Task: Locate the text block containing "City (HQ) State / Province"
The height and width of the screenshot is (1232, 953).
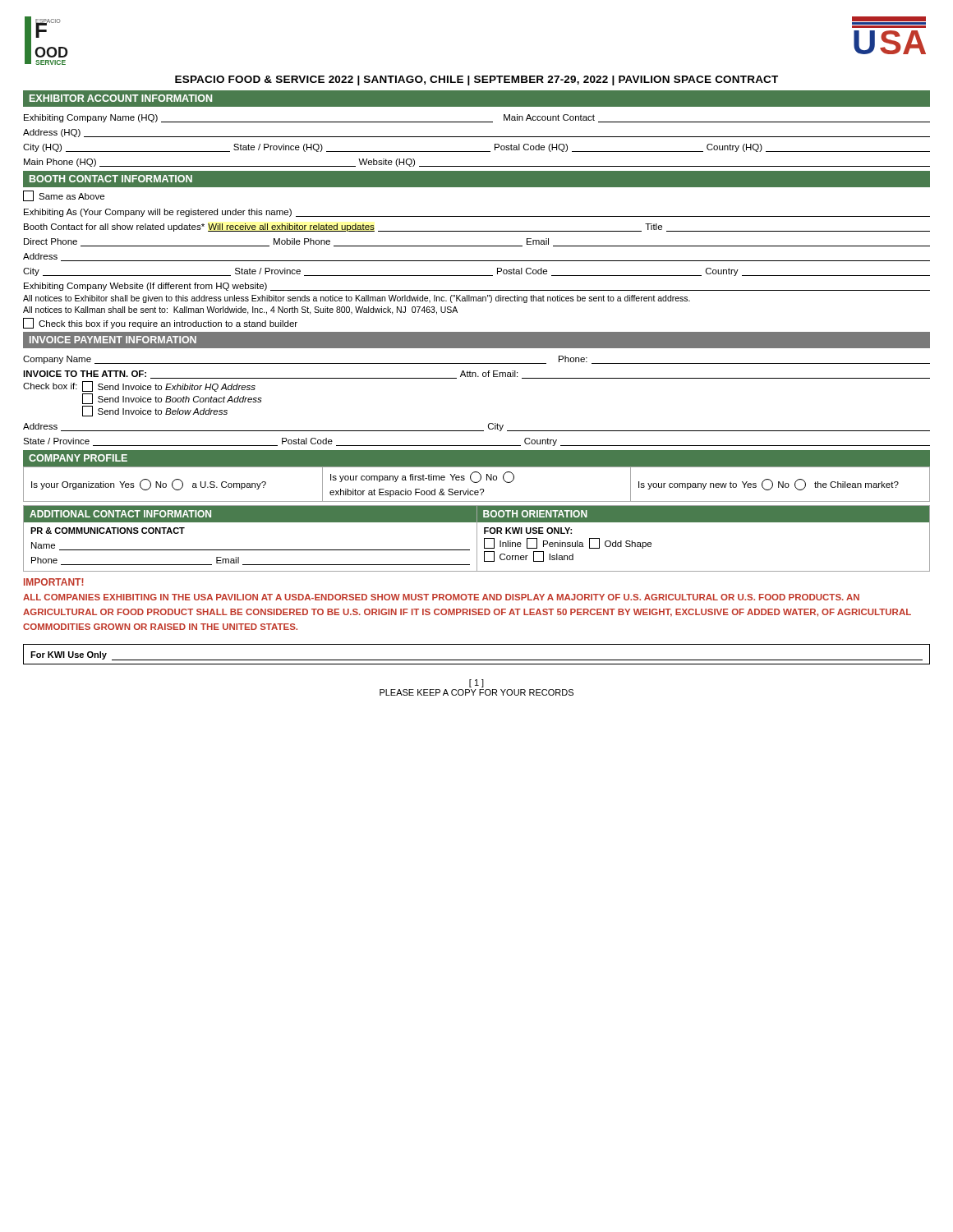Action: coord(476,146)
